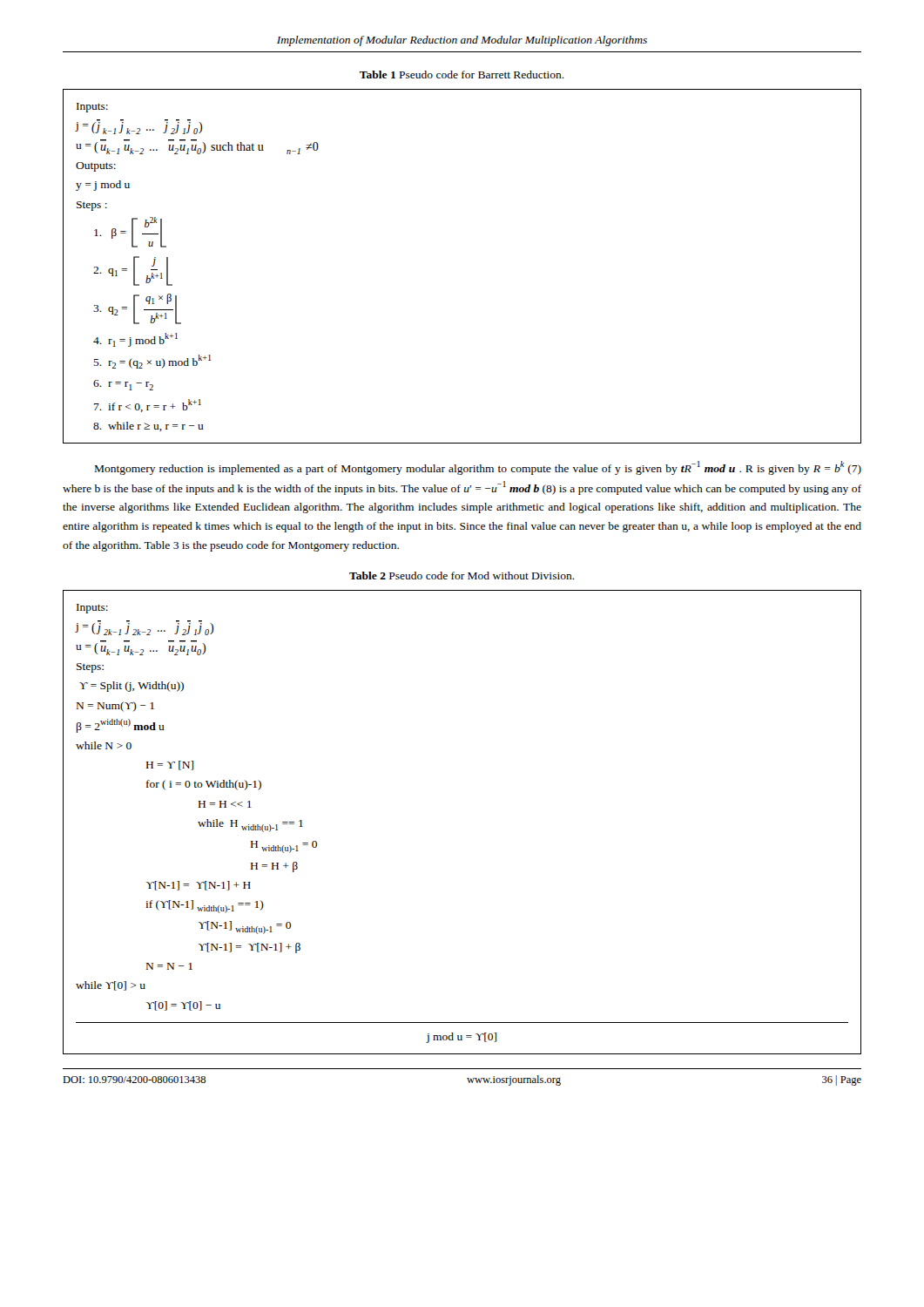Locate the passage starting "Table 2 Pseudo"
This screenshot has height=1307, width=924.
click(x=462, y=576)
